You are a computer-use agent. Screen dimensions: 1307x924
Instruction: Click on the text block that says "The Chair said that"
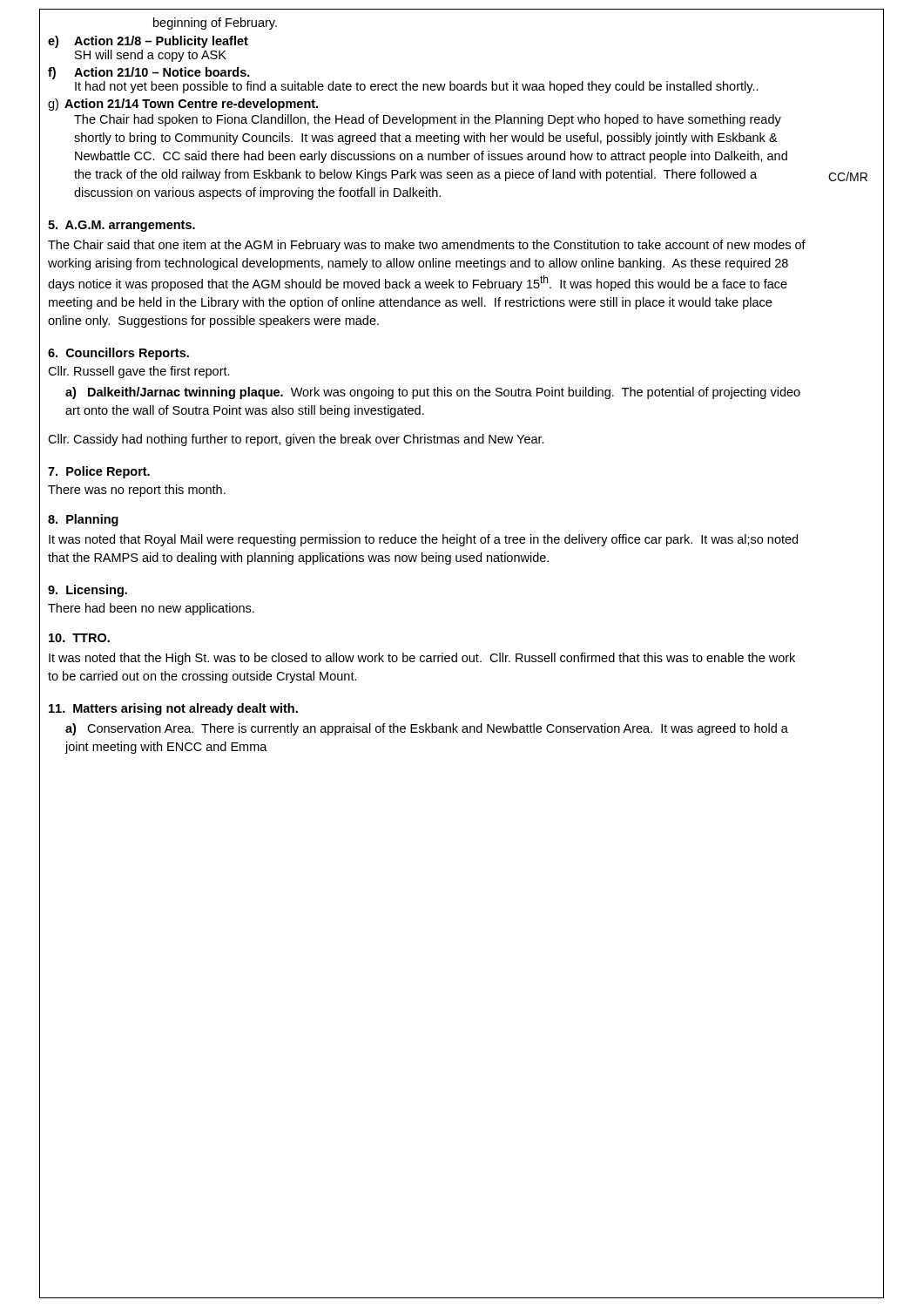point(427,283)
